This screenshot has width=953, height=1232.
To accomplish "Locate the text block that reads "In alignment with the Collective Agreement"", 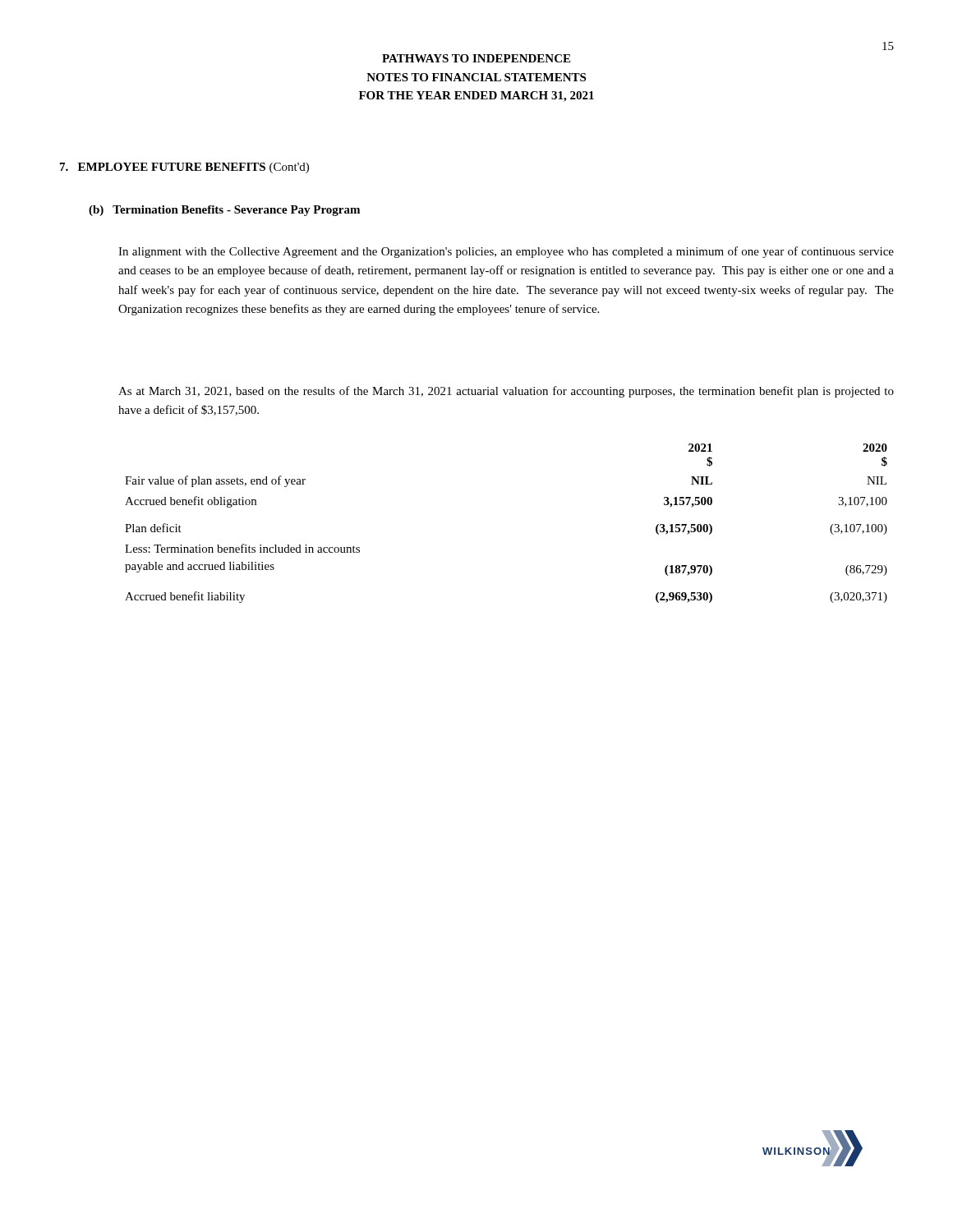I will 506,281.
